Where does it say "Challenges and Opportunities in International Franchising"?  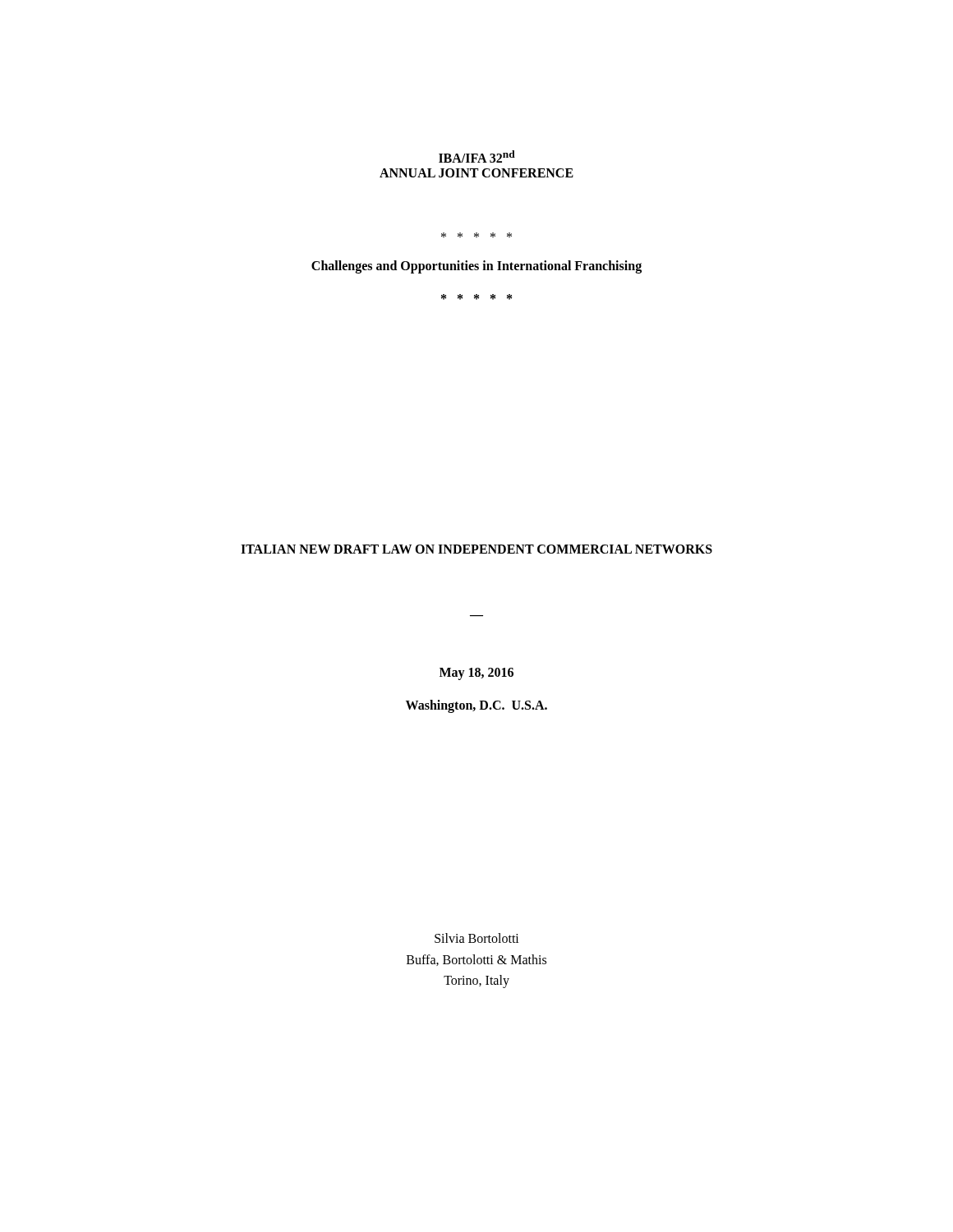tap(476, 266)
